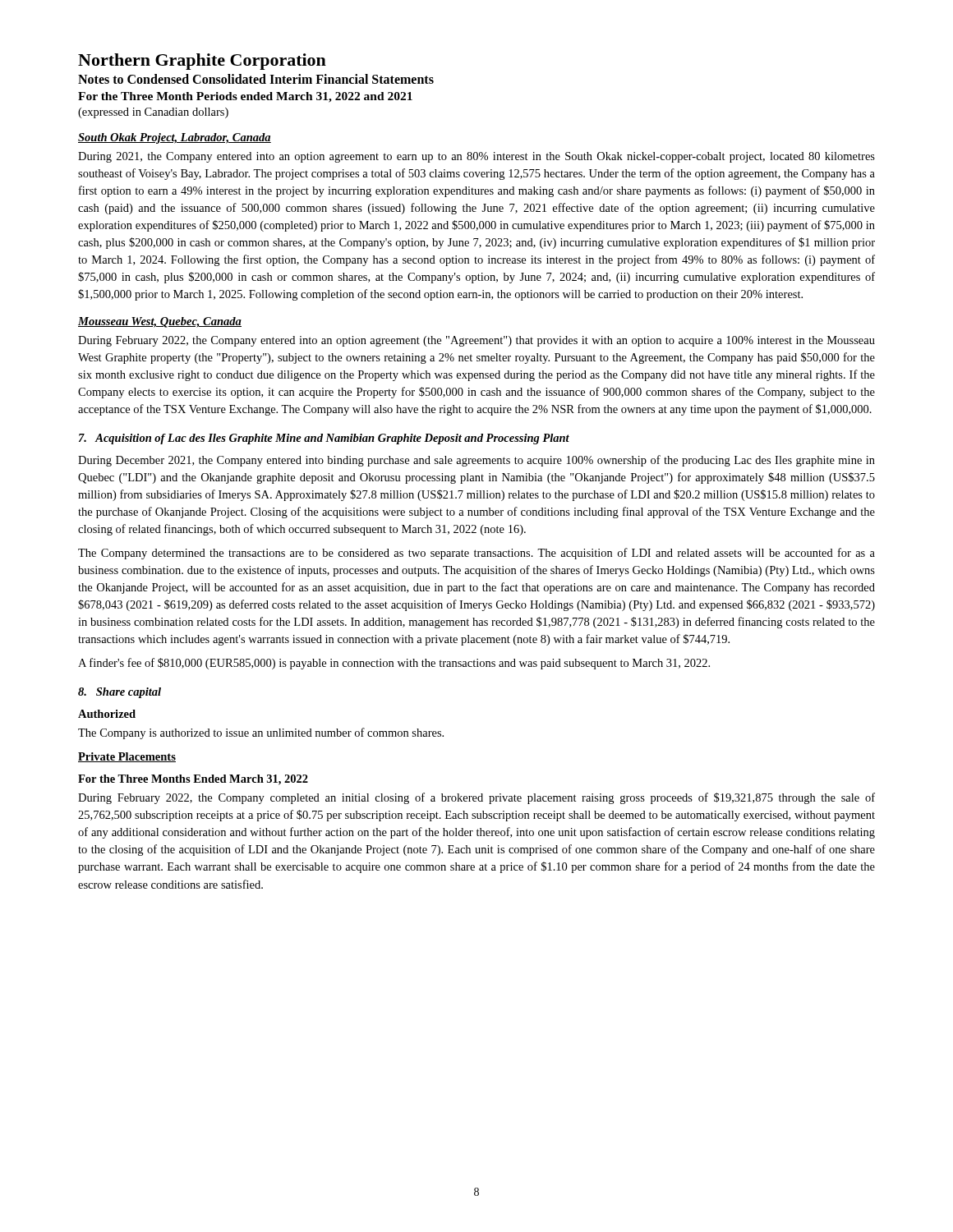
Task: Locate the element starting "Mousseau West, Quebec, Canada"
Action: (x=160, y=321)
